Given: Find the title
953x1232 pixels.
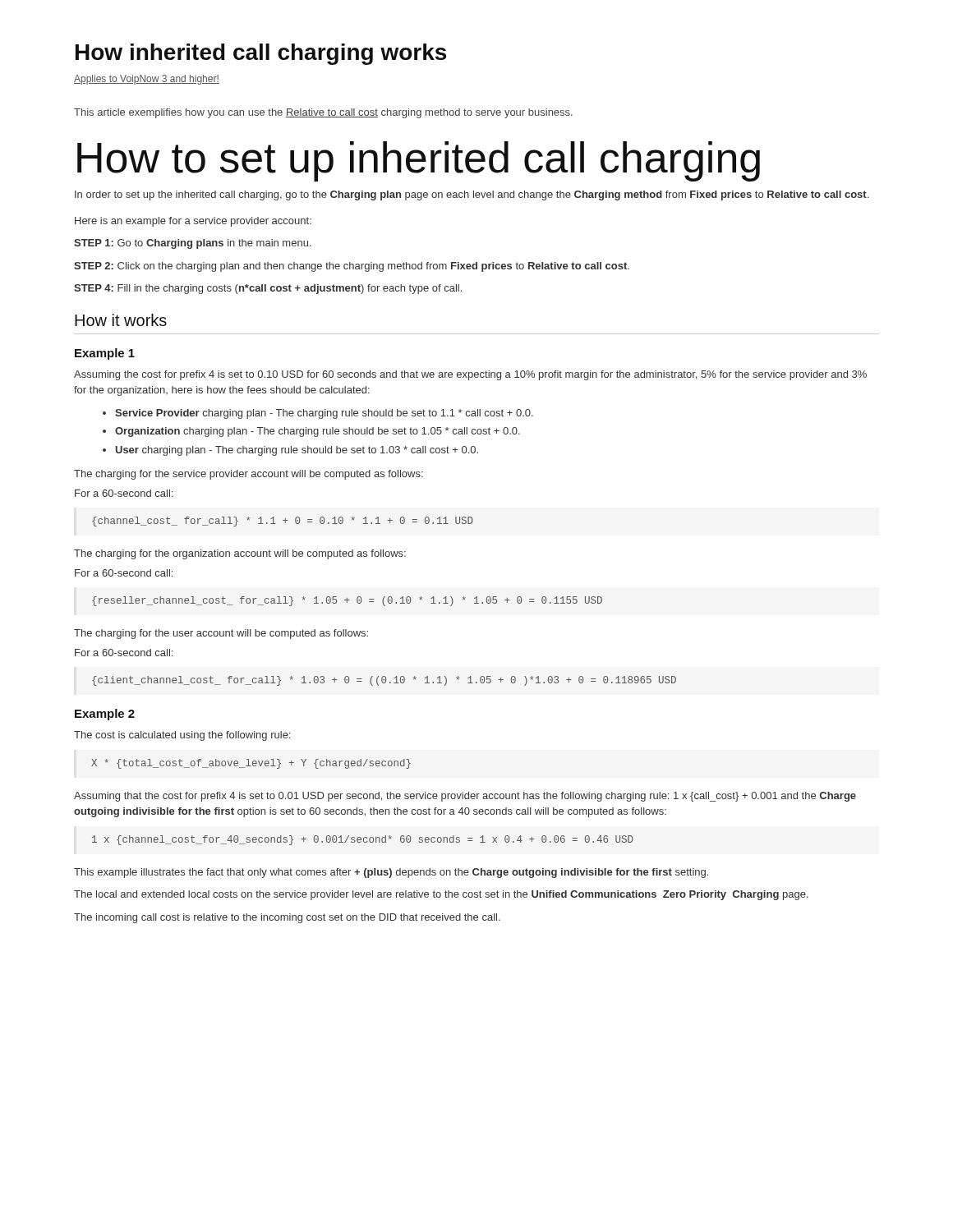Looking at the screenshot, I should [x=261, y=53].
